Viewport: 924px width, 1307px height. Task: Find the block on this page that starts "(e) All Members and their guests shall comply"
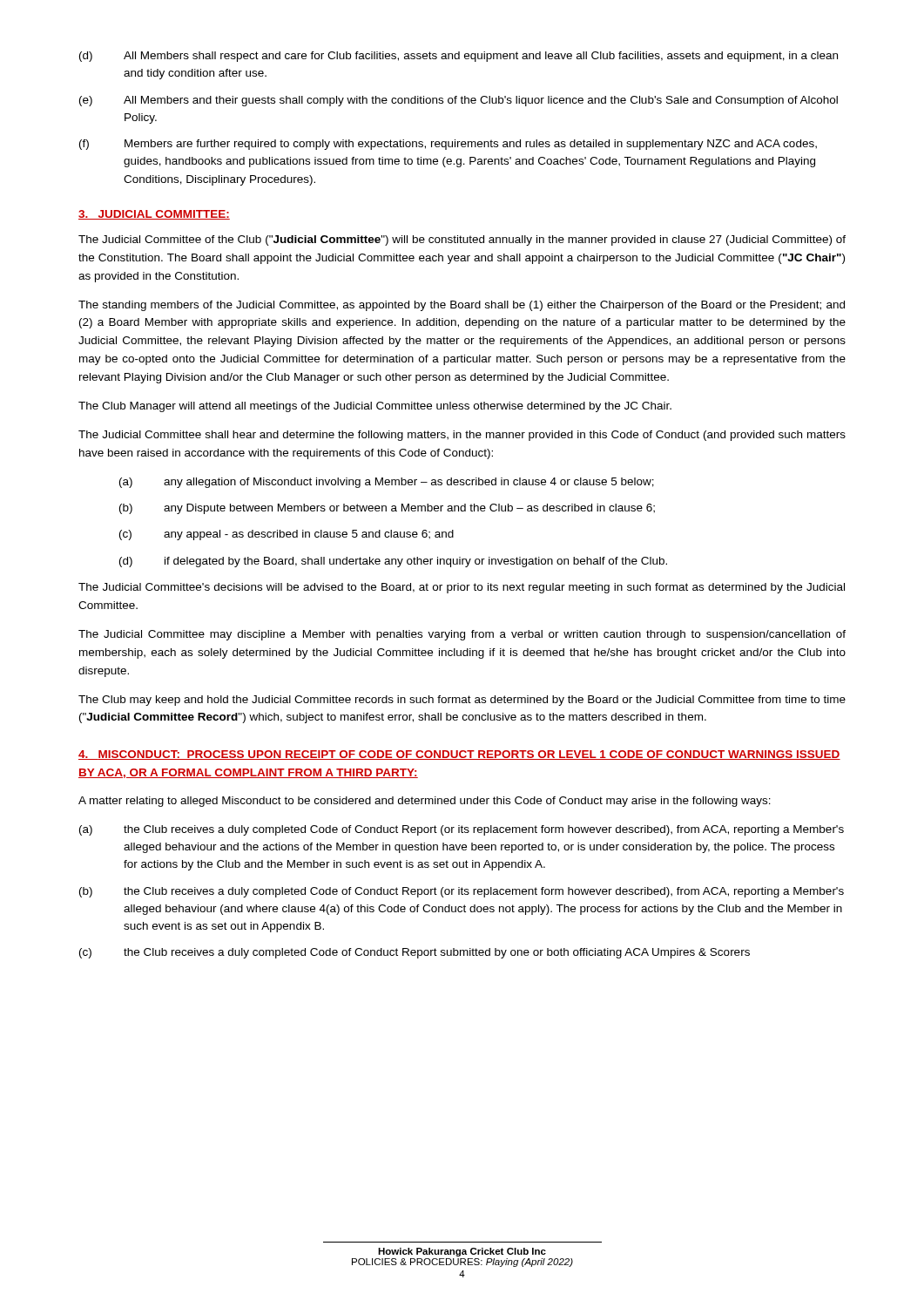pos(462,109)
